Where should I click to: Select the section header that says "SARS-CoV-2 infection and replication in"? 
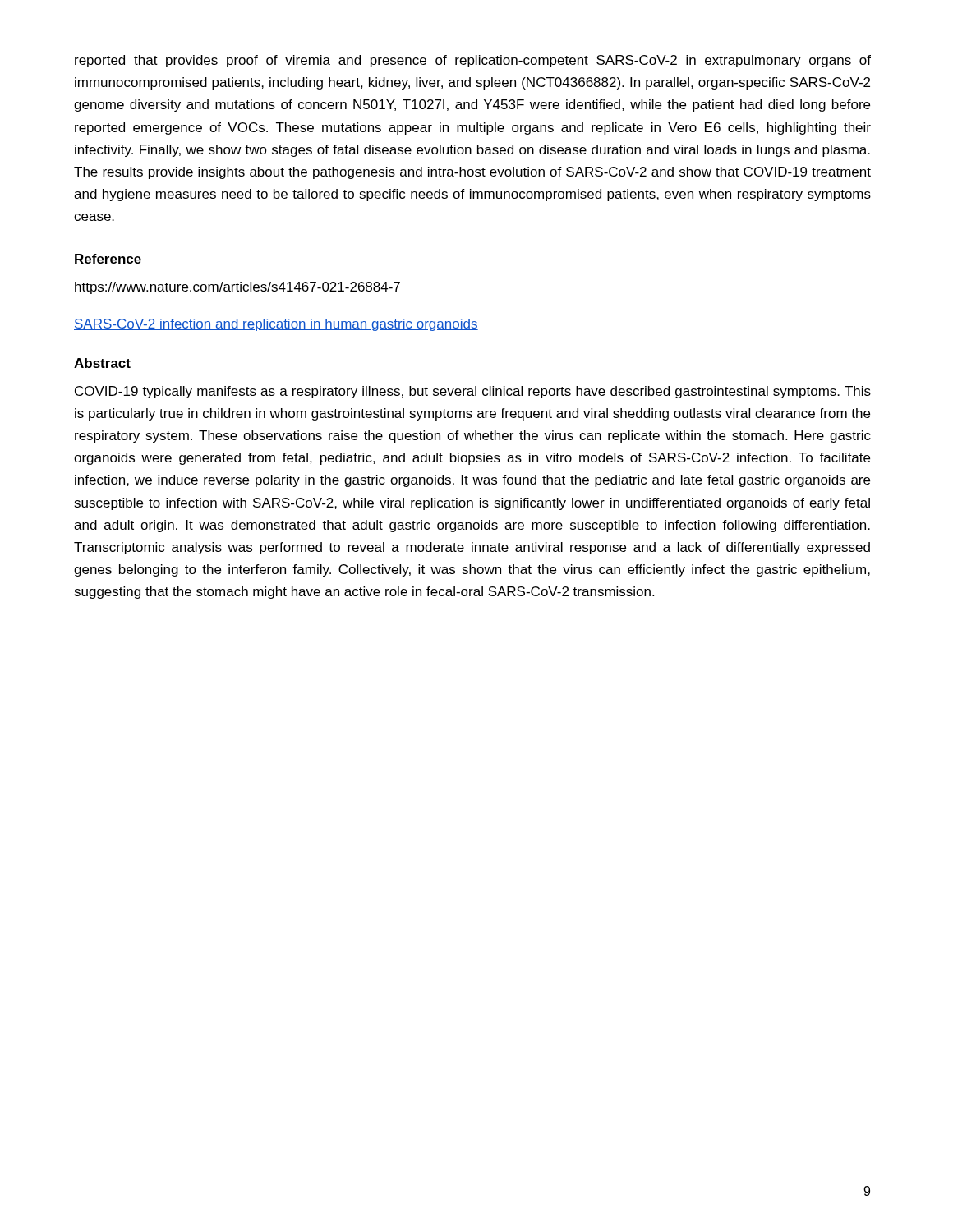pyautogui.click(x=472, y=324)
